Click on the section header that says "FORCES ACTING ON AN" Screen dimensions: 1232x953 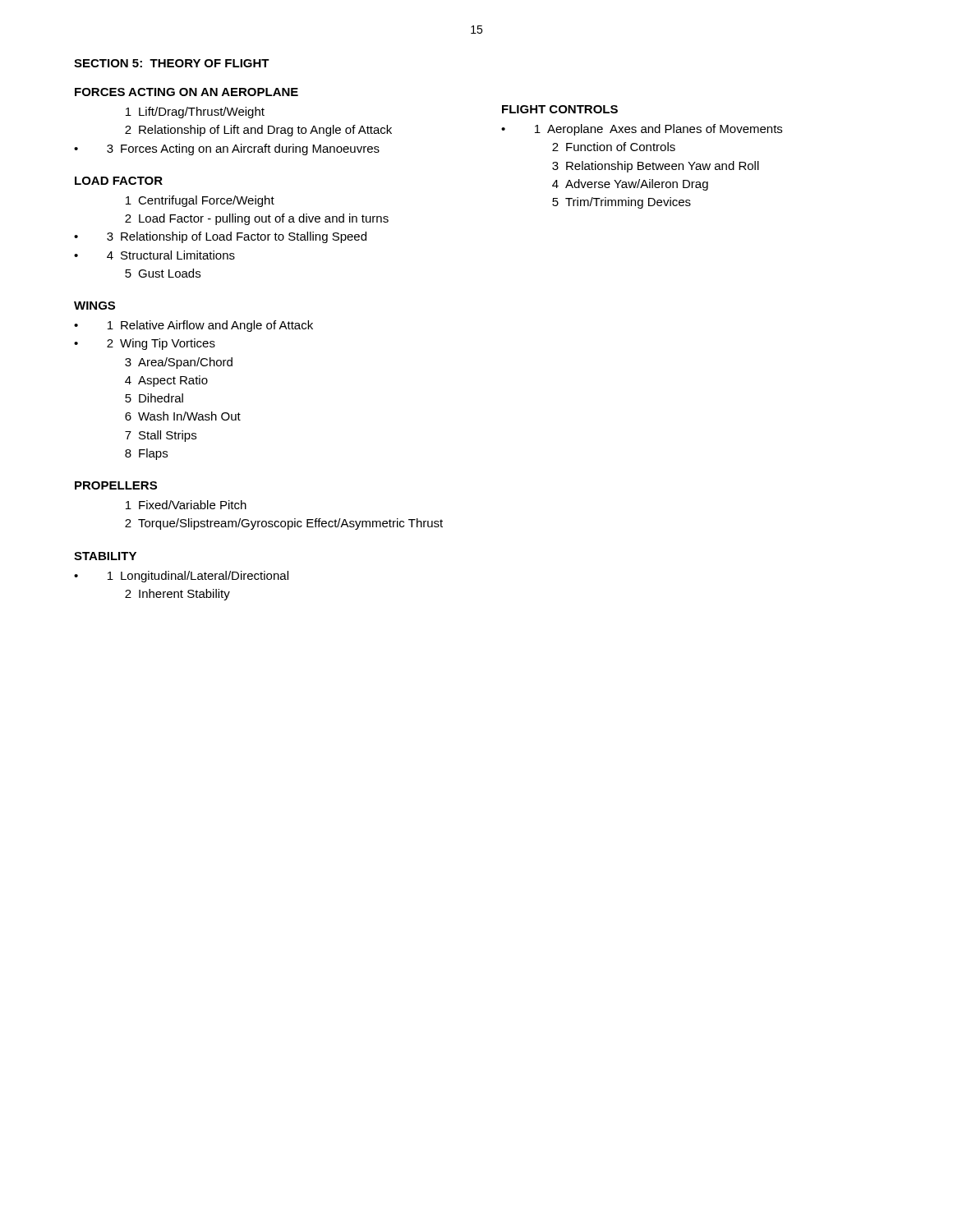pyautogui.click(x=186, y=92)
